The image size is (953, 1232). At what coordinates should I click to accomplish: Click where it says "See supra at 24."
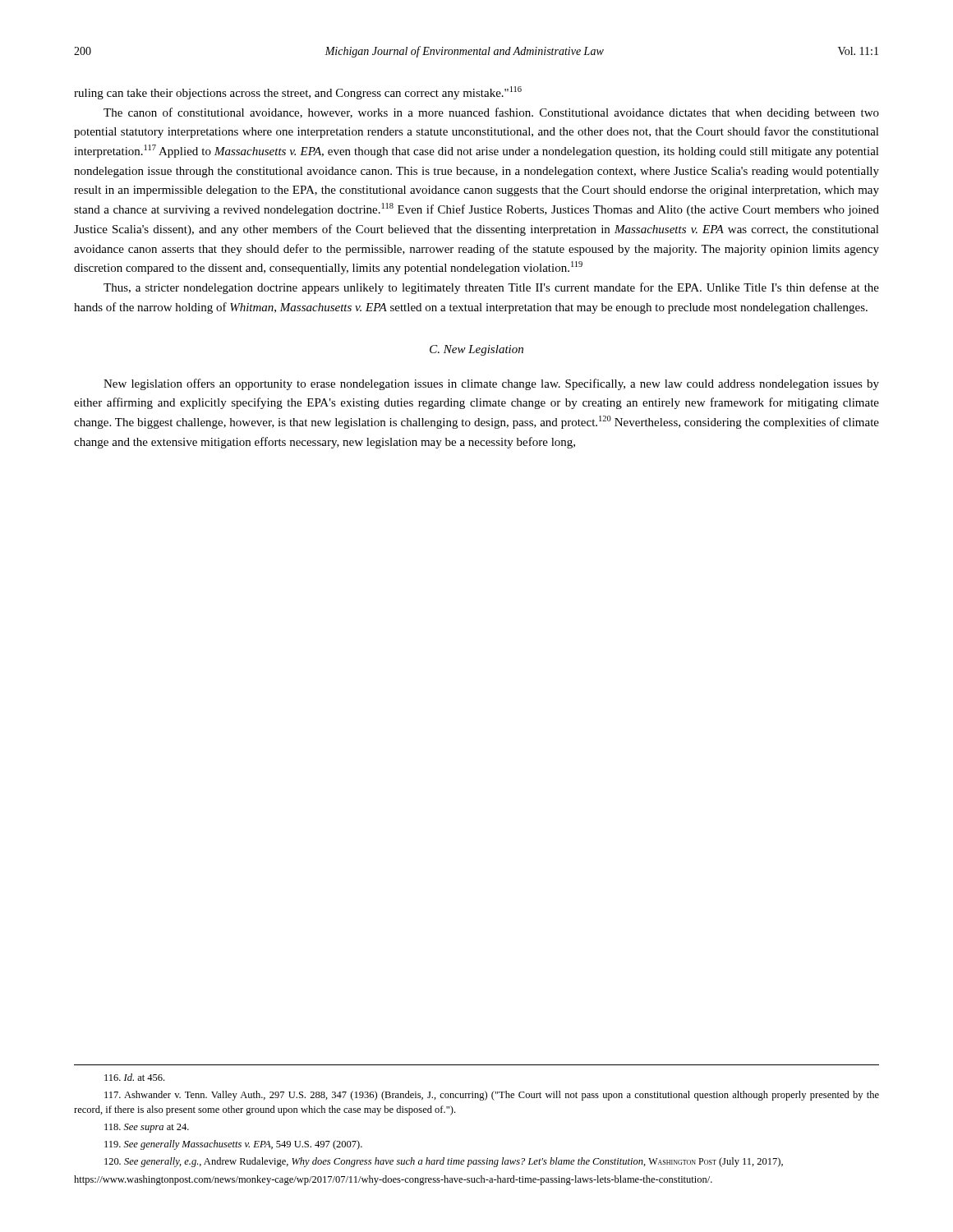[147, 1128]
